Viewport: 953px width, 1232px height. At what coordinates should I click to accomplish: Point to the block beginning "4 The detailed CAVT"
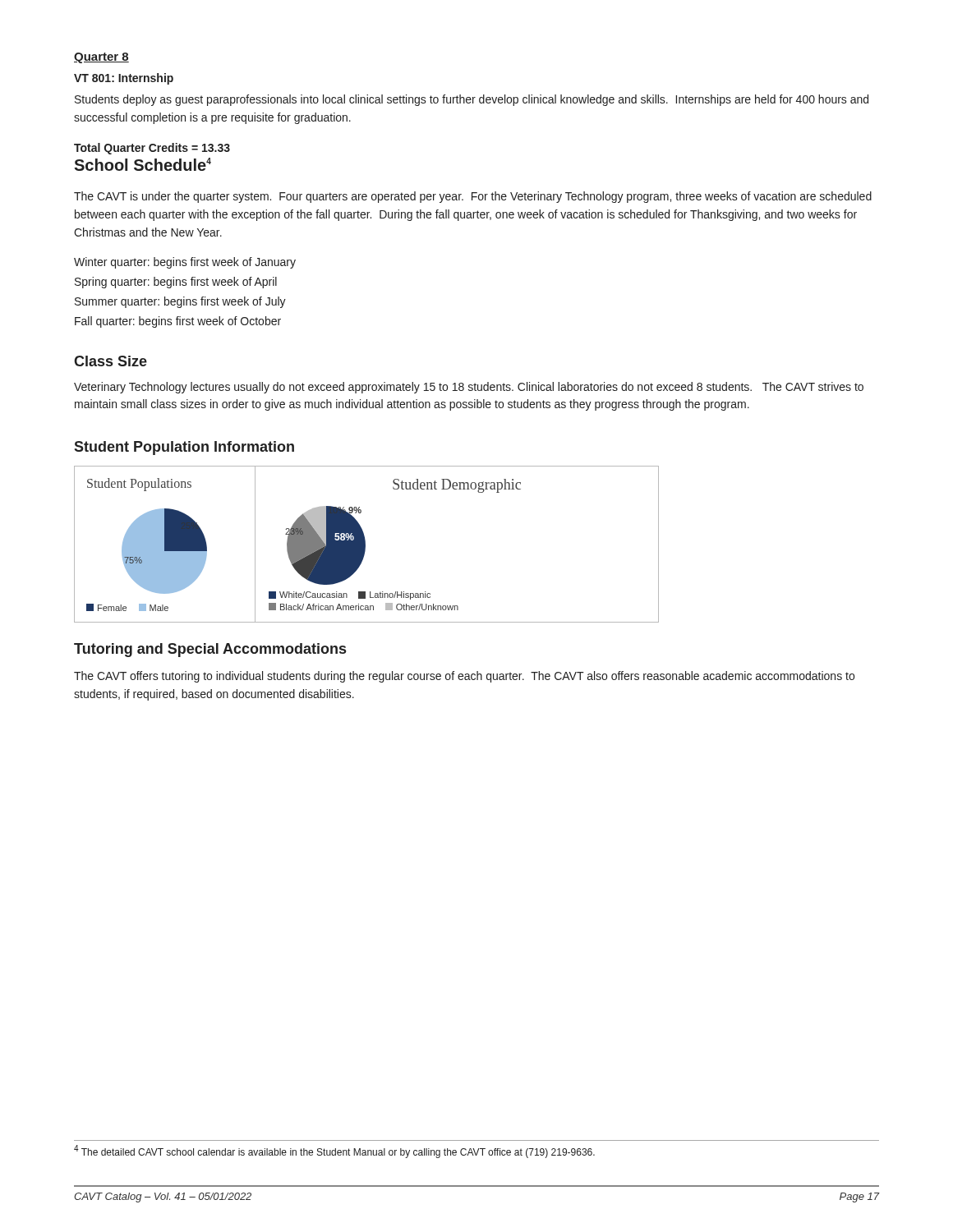tap(335, 1151)
